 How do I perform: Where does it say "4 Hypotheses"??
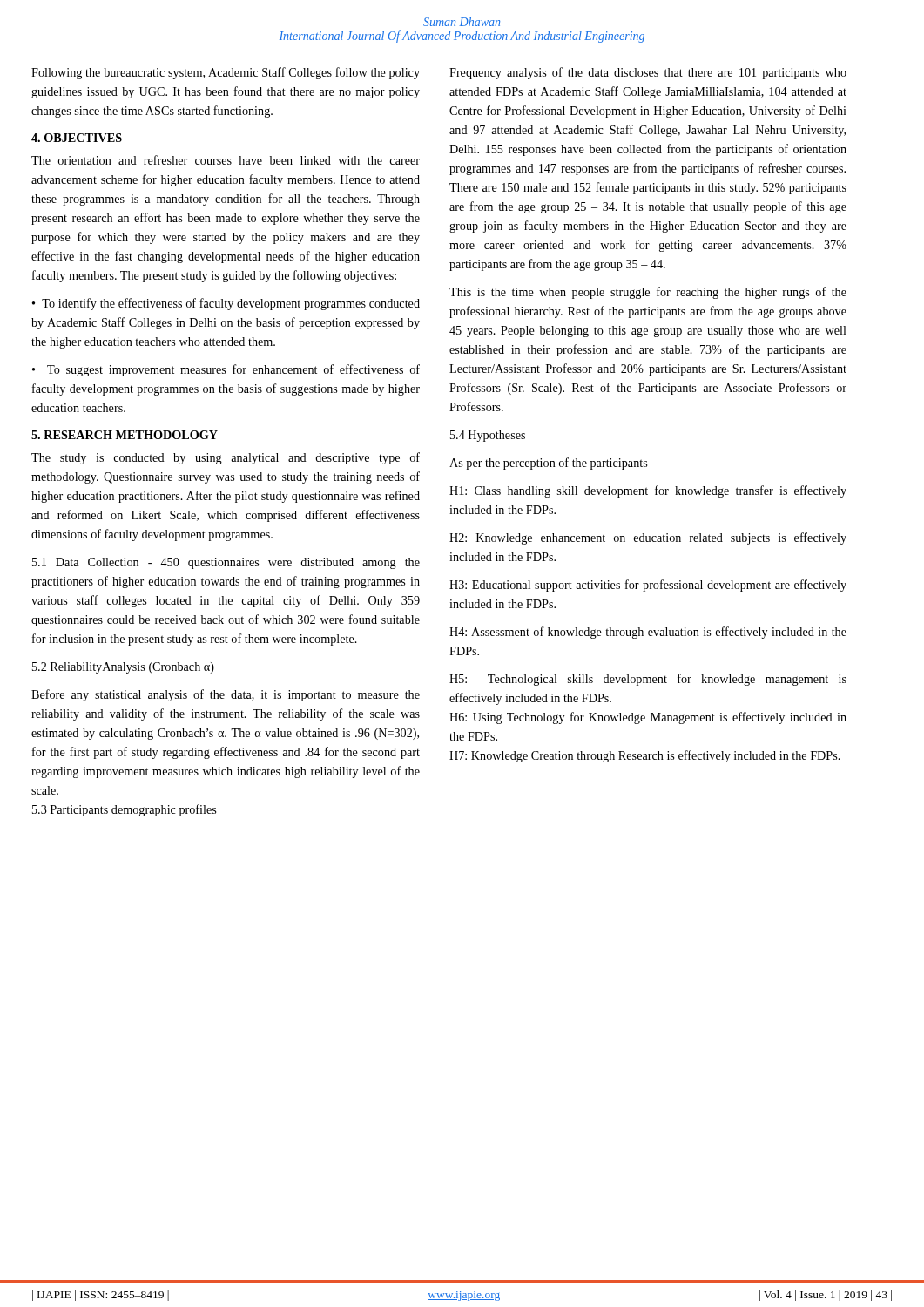(487, 435)
